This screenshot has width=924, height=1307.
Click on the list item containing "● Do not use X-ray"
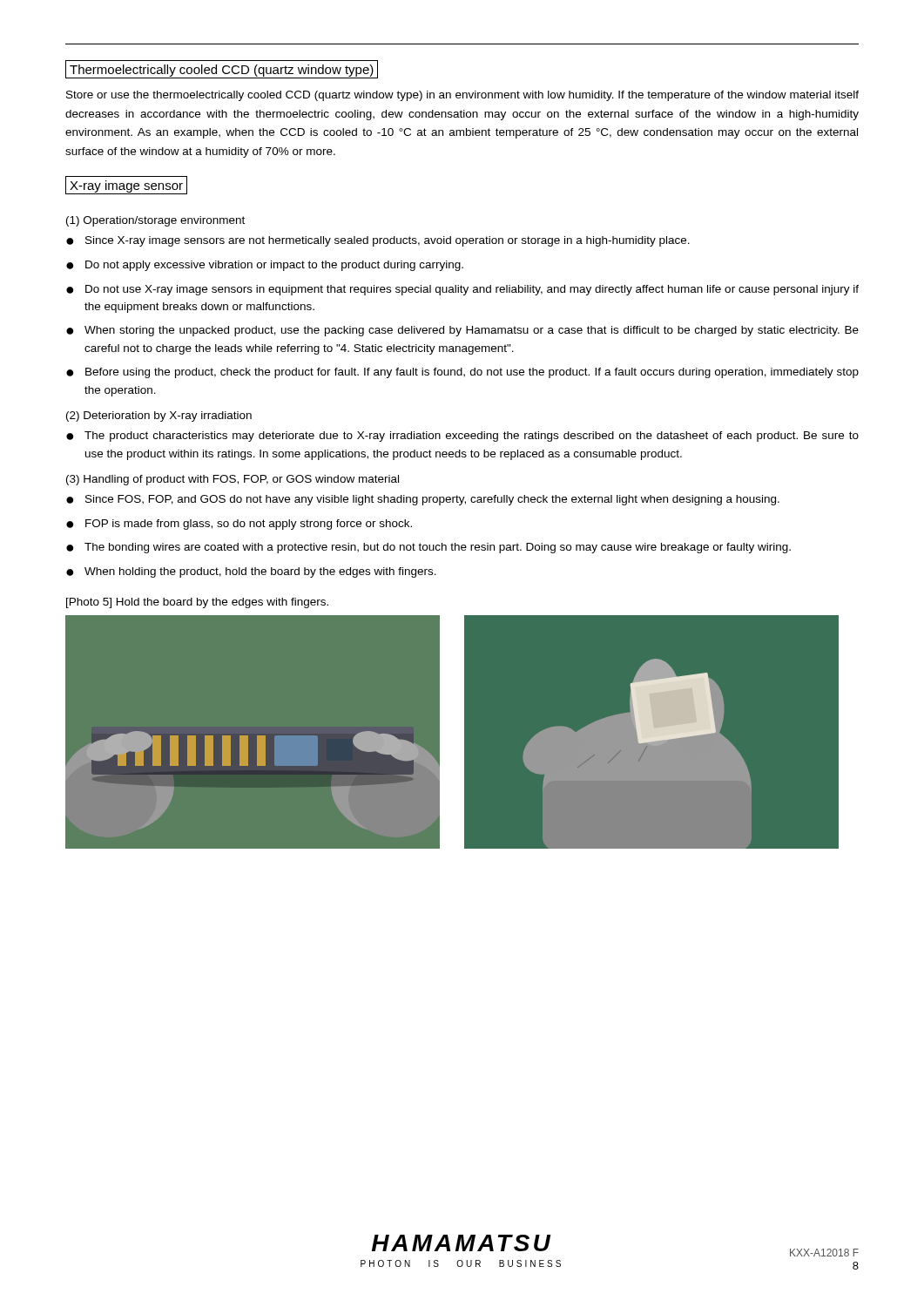click(x=462, y=298)
